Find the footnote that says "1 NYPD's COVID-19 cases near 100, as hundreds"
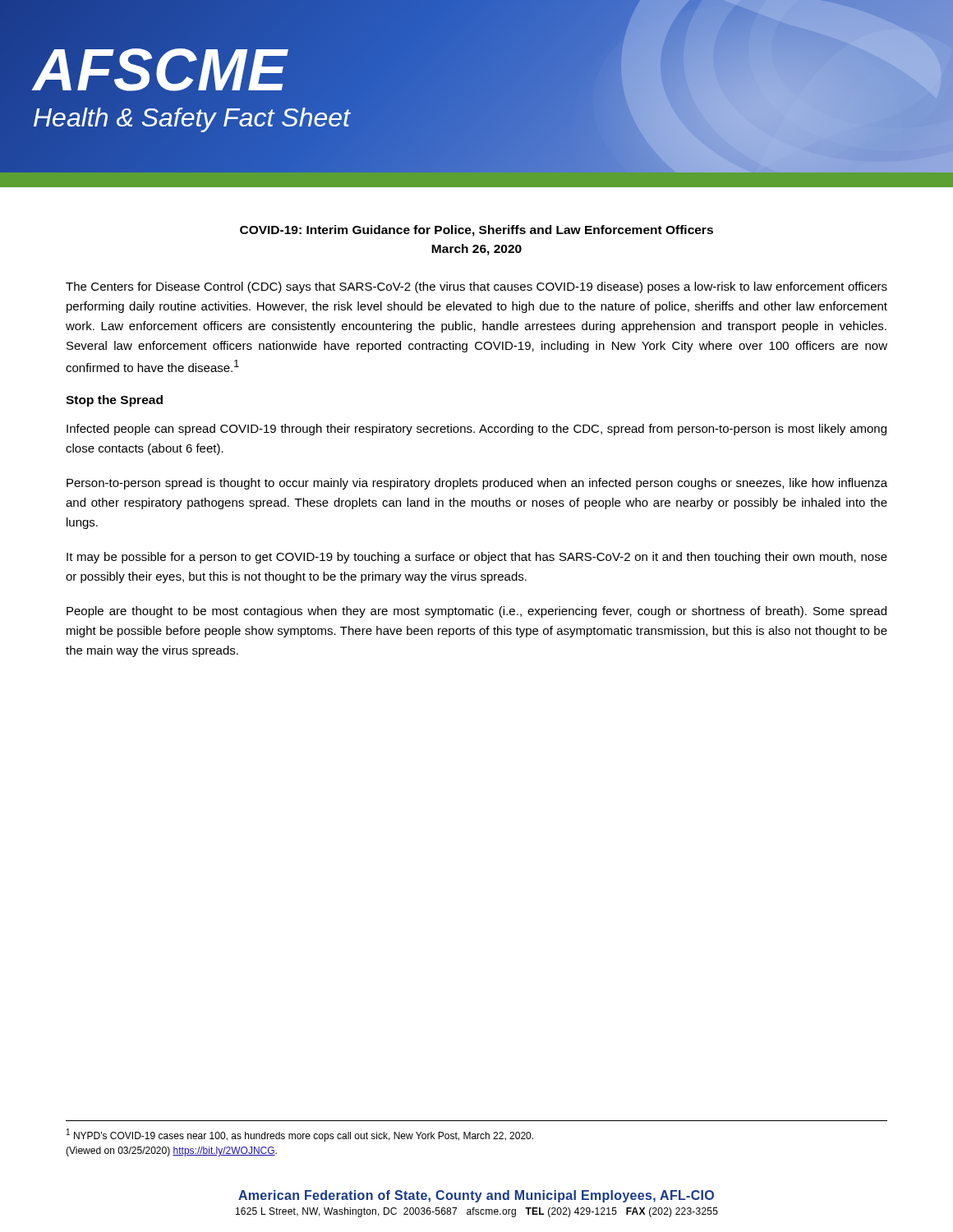The height and width of the screenshot is (1232, 953). click(x=476, y=1142)
